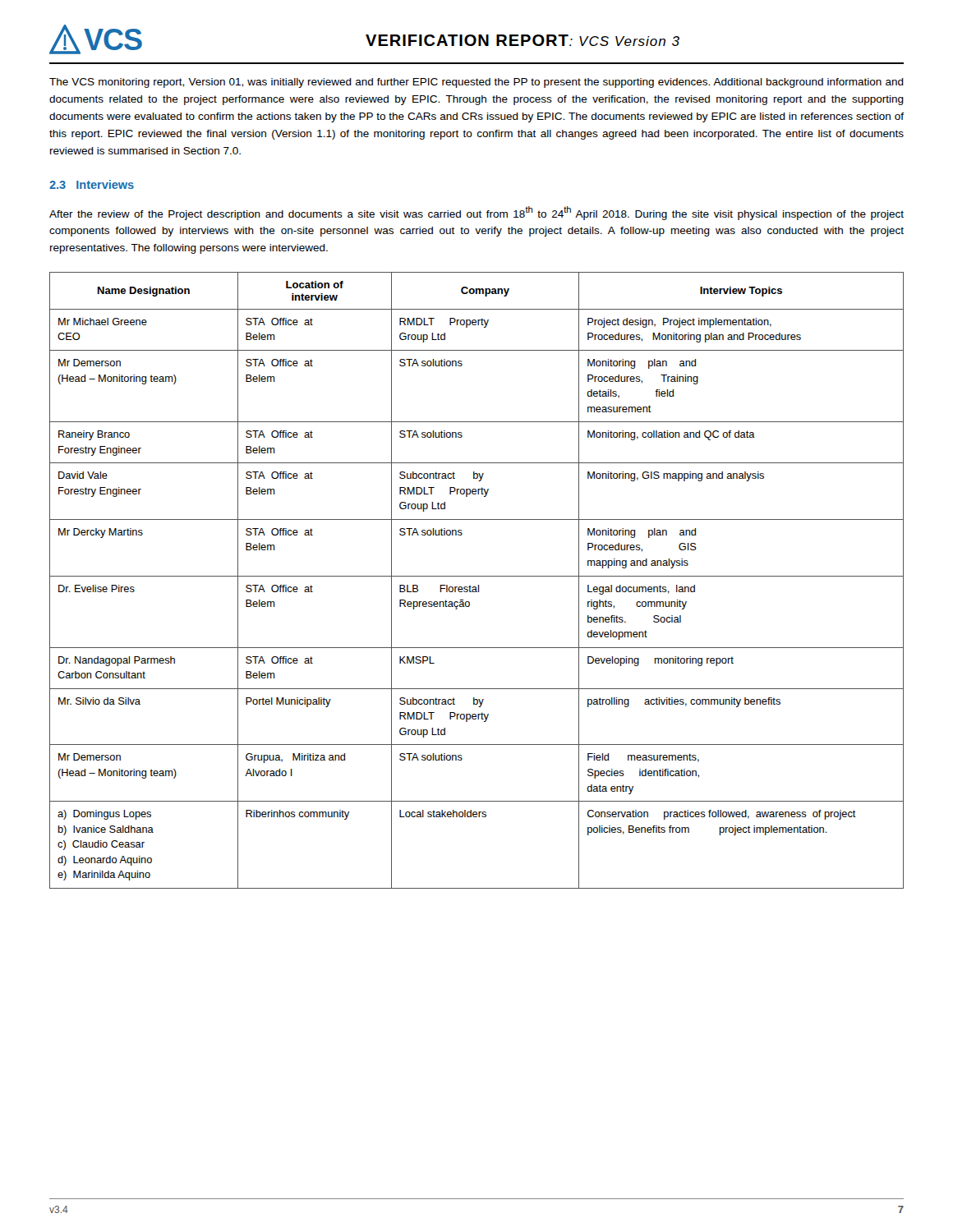Screen dimensions: 1232x953
Task: Locate the table with the text "Riberinhos community"
Action: coord(476,580)
